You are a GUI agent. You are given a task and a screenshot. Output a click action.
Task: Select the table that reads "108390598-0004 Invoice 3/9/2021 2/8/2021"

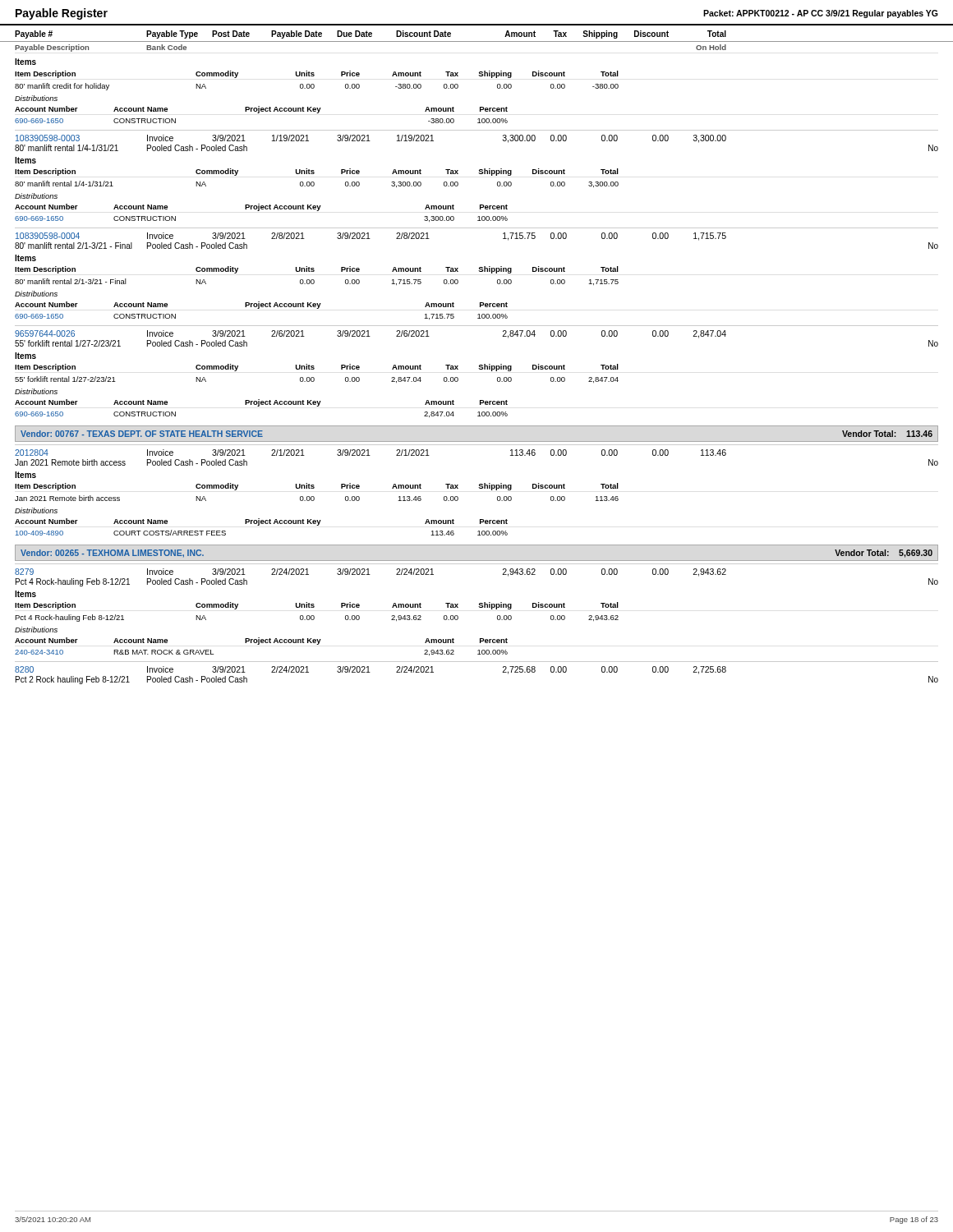476,274
